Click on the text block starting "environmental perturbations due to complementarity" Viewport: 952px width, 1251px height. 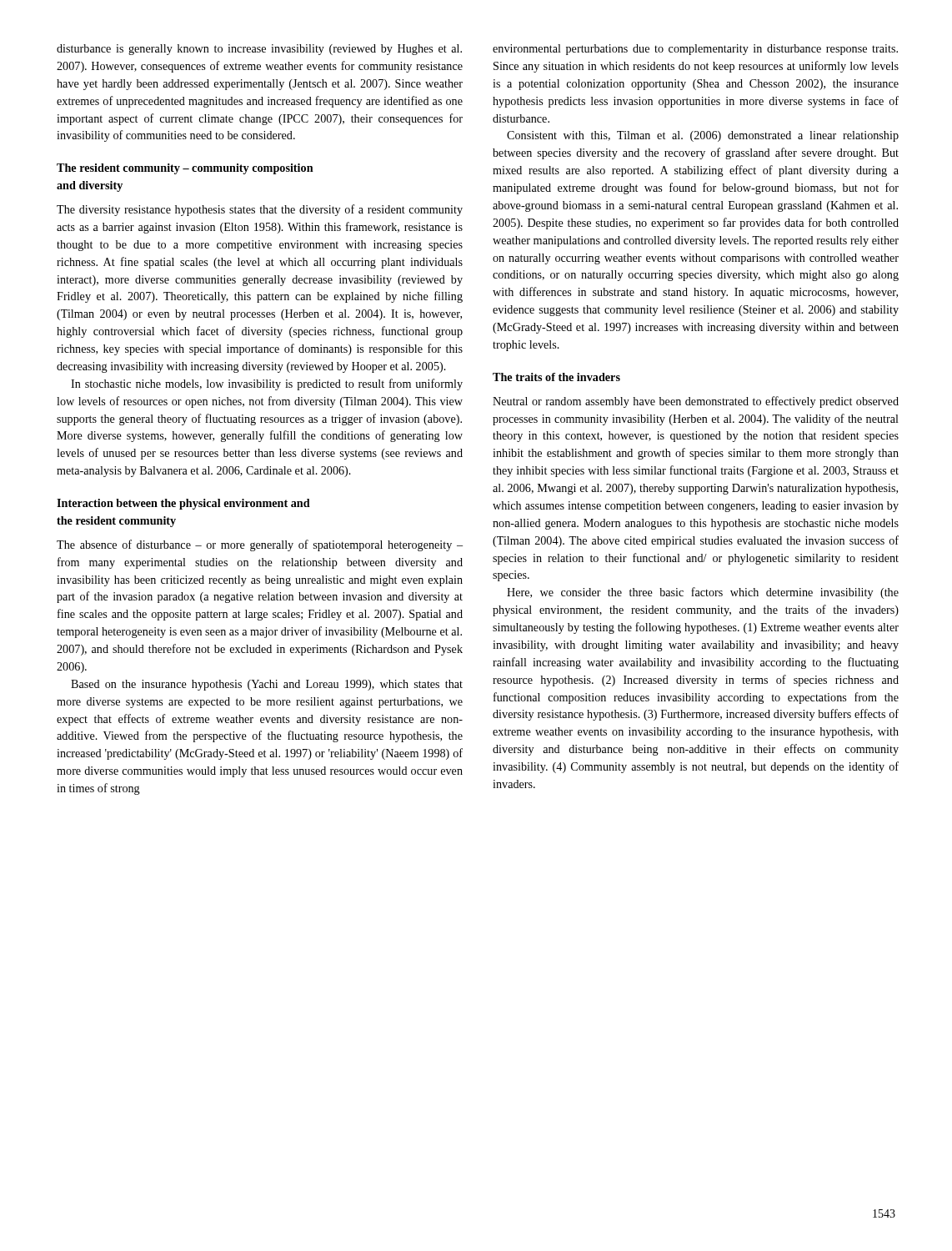pyautogui.click(x=696, y=197)
